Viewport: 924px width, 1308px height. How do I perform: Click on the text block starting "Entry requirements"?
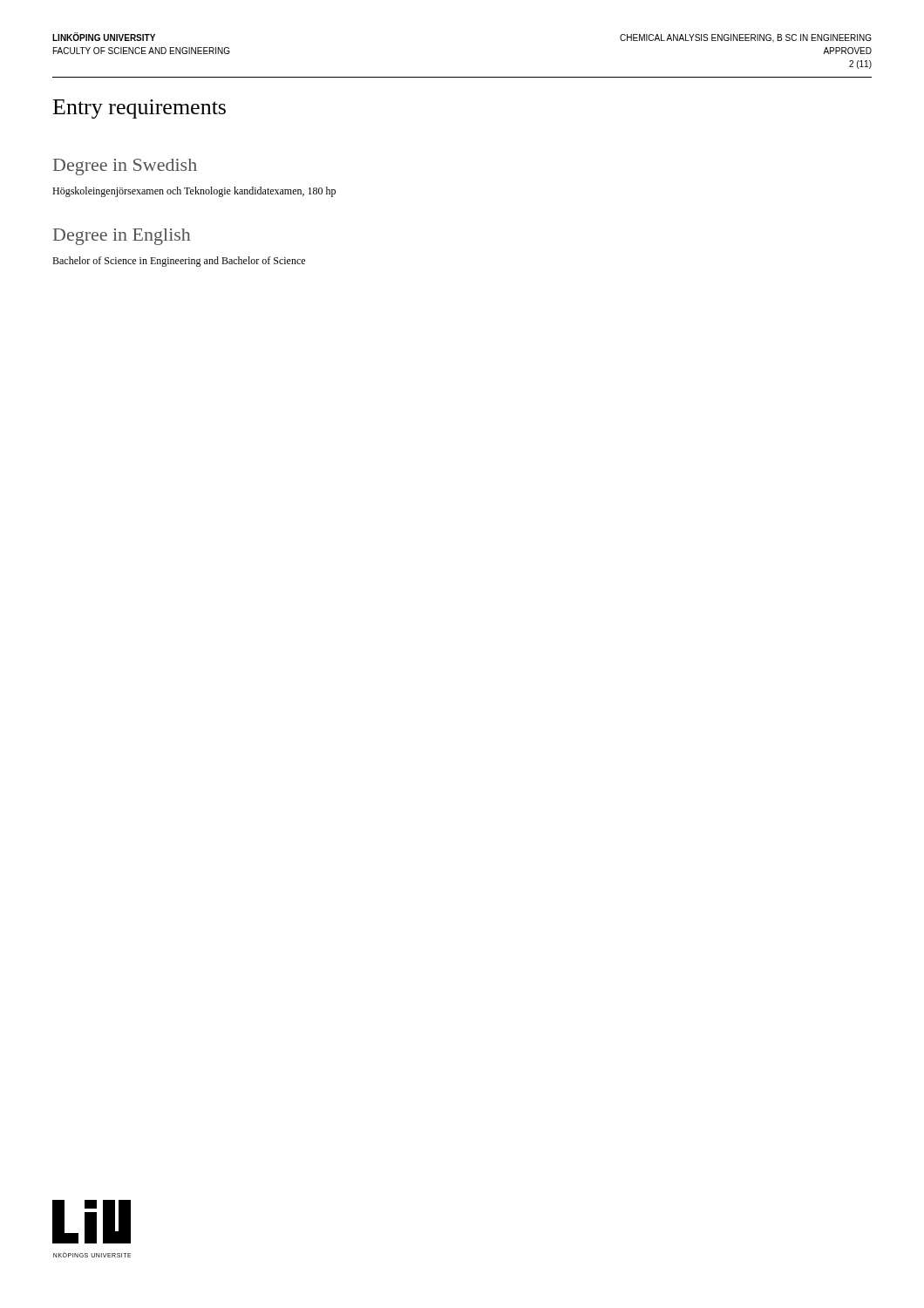tap(139, 107)
